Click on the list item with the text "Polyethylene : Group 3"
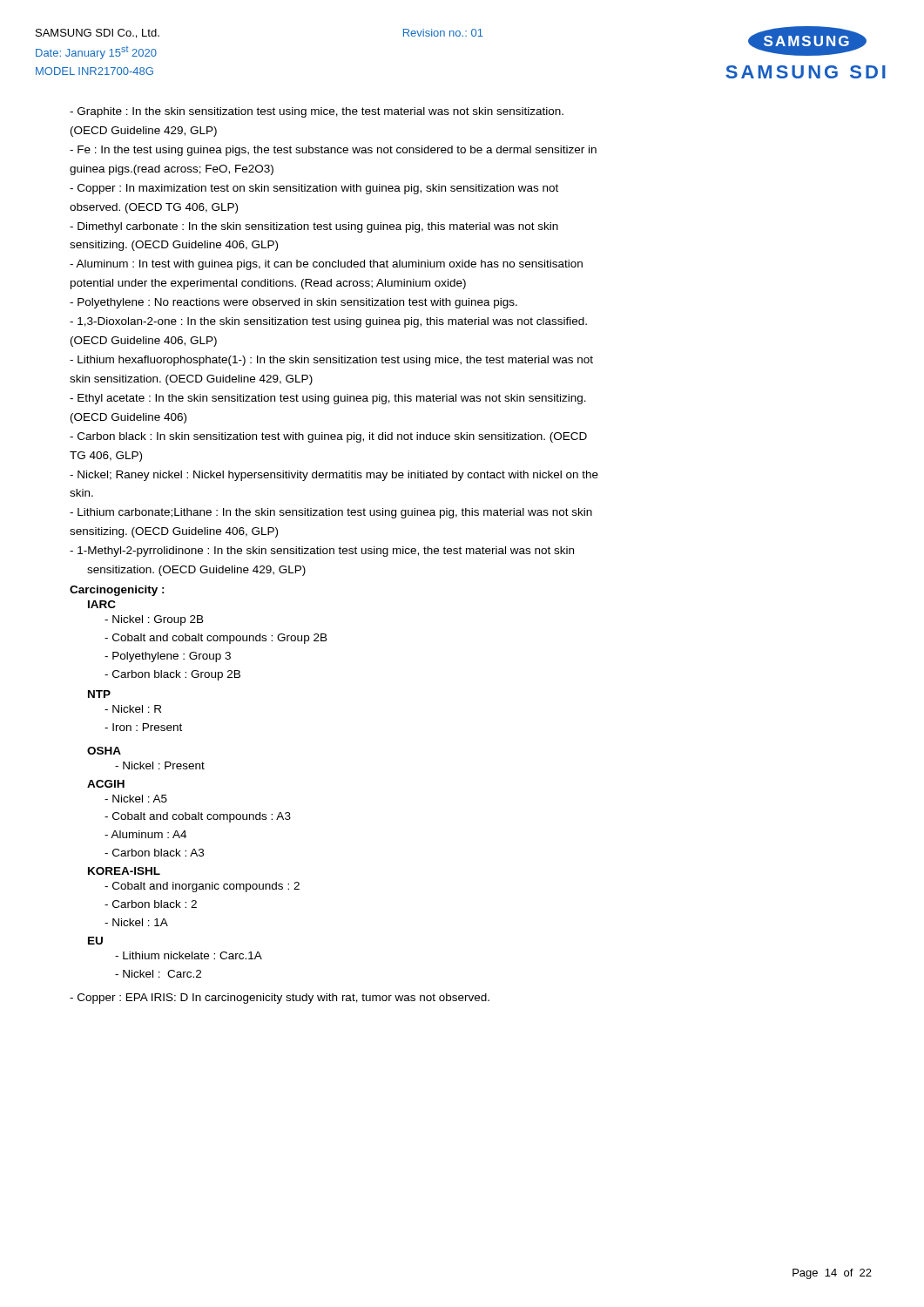This screenshot has width=924, height=1307. click(x=168, y=656)
